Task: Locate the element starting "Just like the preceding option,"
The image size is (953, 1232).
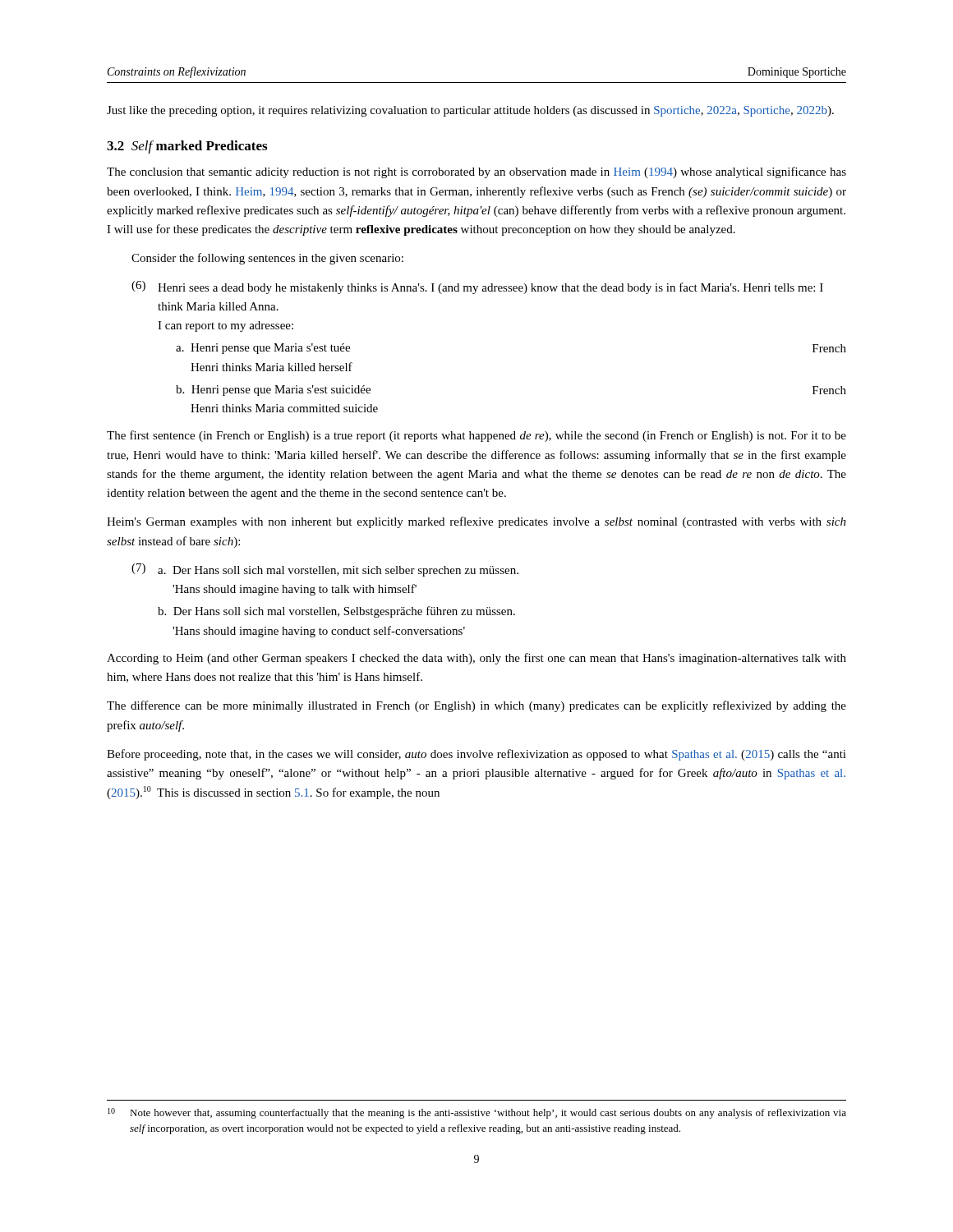Action: click(471, 110)
